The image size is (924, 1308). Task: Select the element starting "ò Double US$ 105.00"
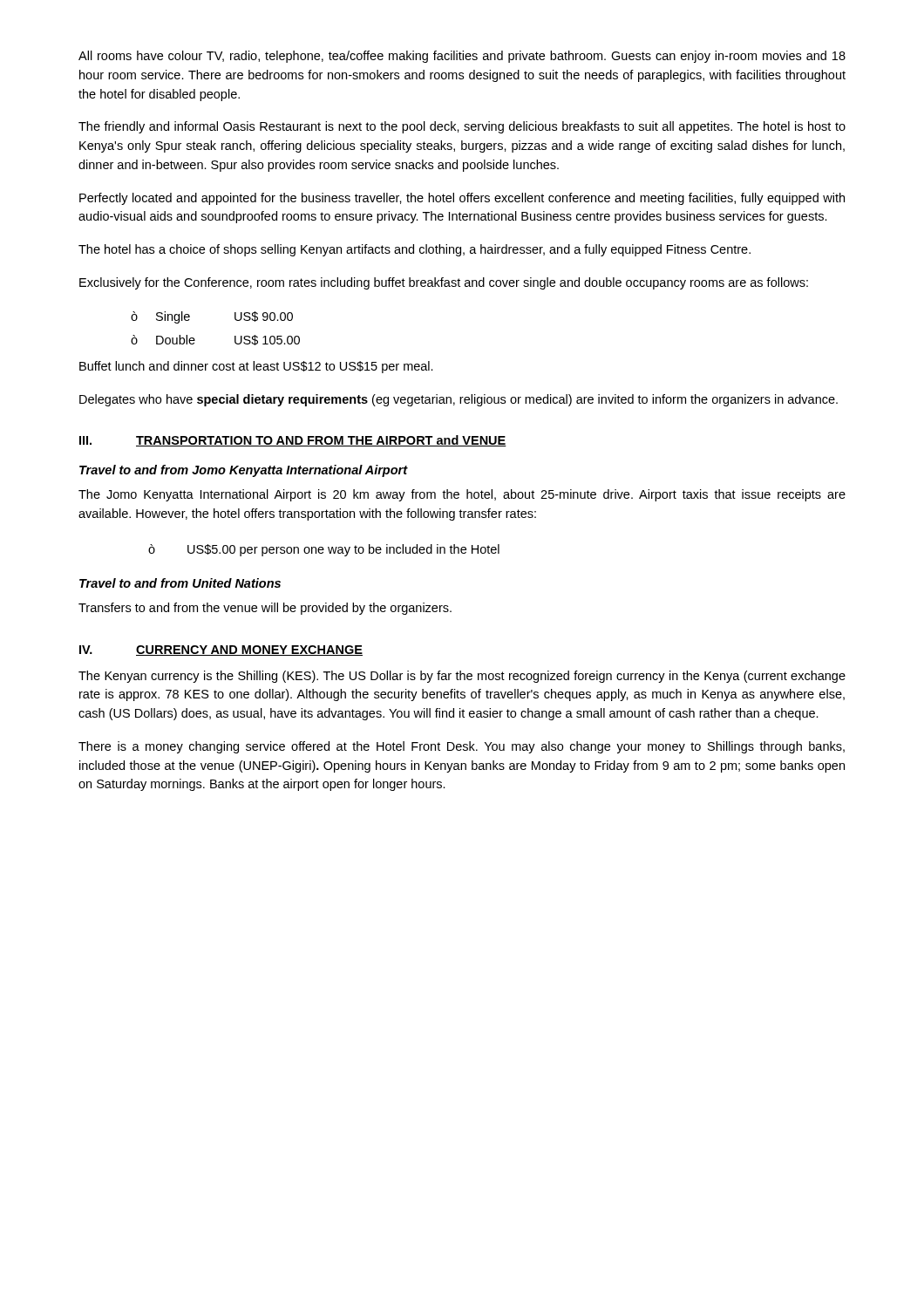pyautogui.click(x=173, y=340)
